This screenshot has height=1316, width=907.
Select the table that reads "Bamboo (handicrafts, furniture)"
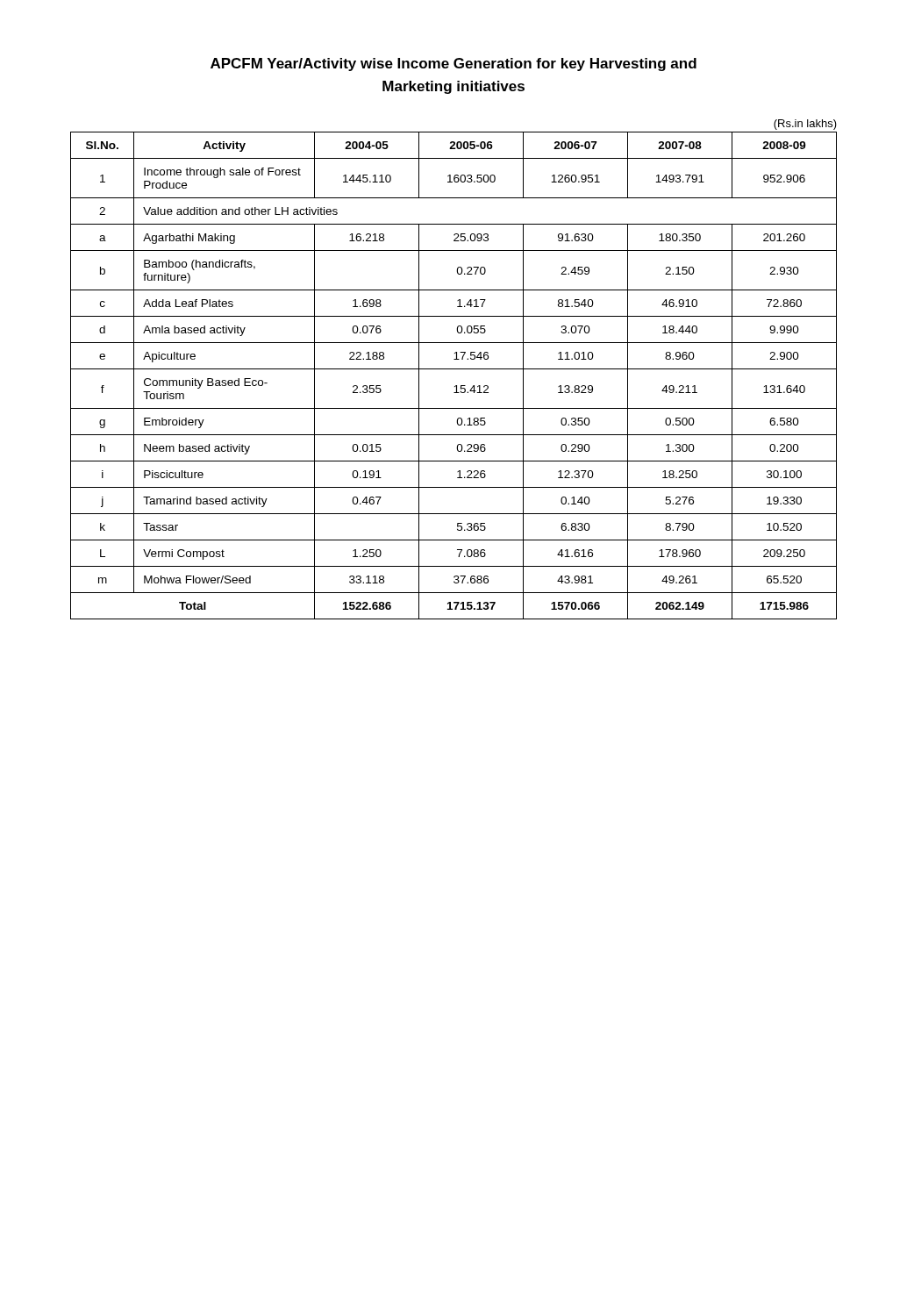pyautogui.click(x=454, y=368)
